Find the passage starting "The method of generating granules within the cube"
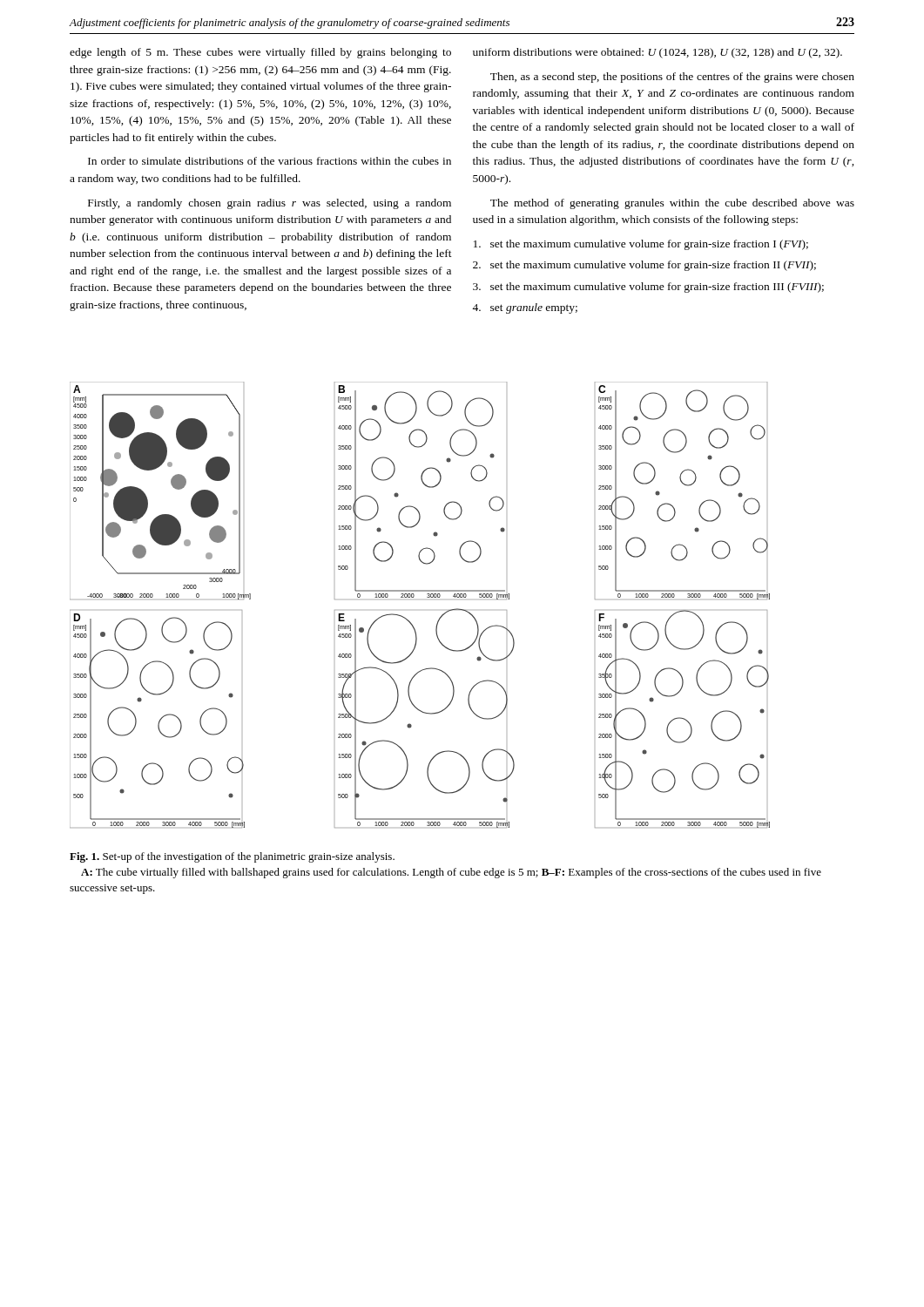The height and width of the screenshot is (1307, 924). [x=663, y=211]
